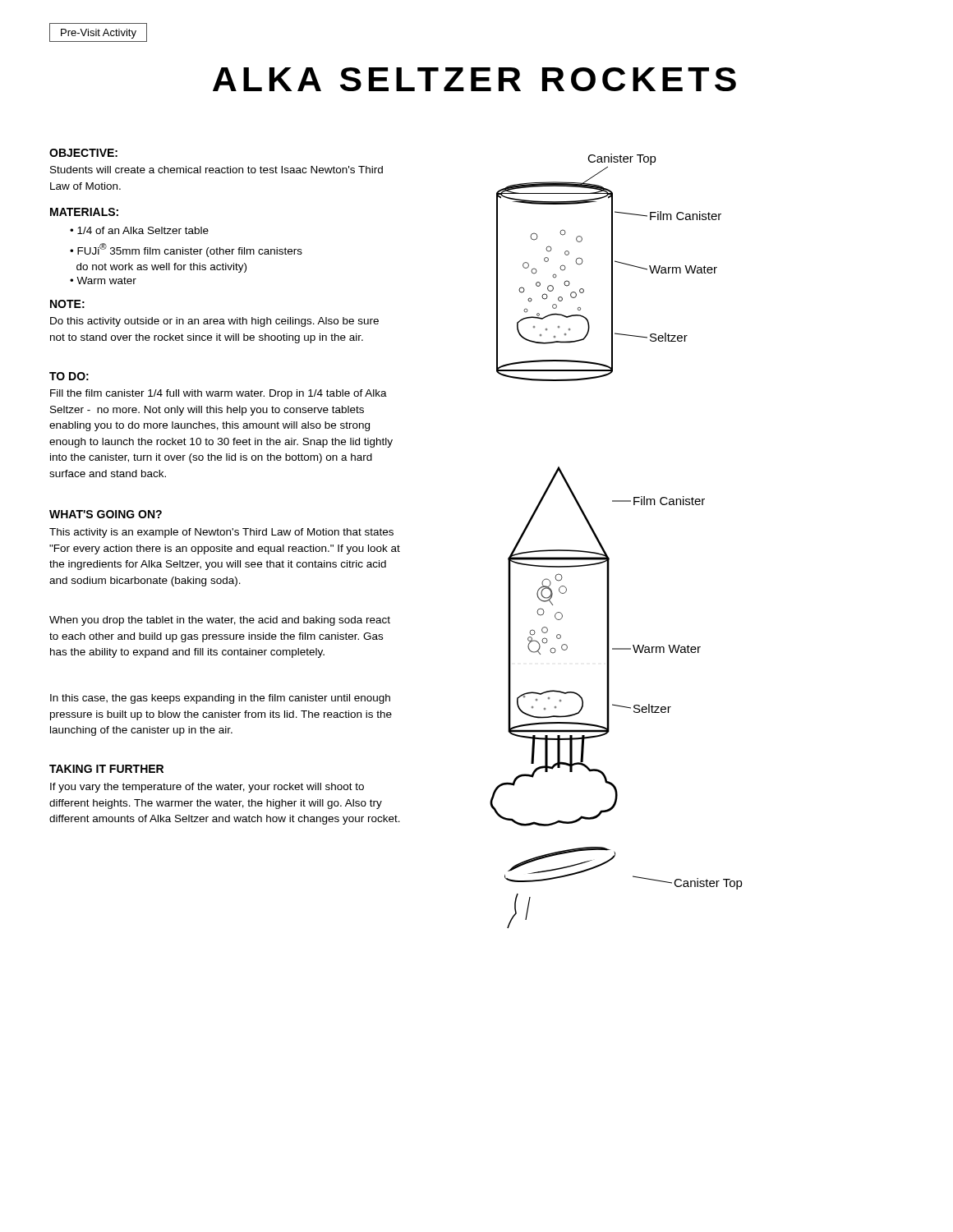Viewport: 953px width, 1232px height.
Task: Find the text block starting "When you drop the tablet"
Action: (220, 636)
